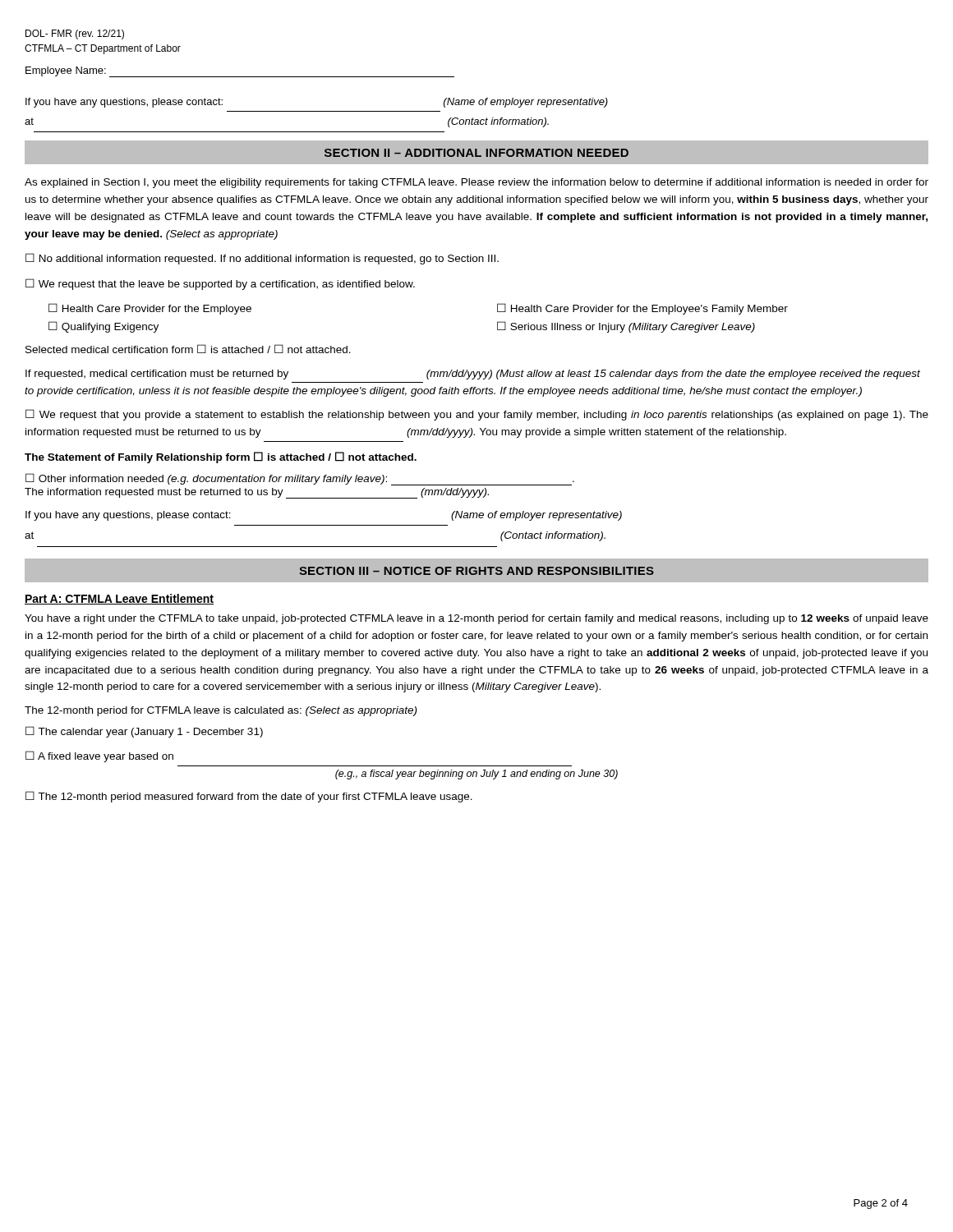The width and height of the screenshot is (953, 1232).
Task: Find "Employee Name:" on this page
Action: 240,71
